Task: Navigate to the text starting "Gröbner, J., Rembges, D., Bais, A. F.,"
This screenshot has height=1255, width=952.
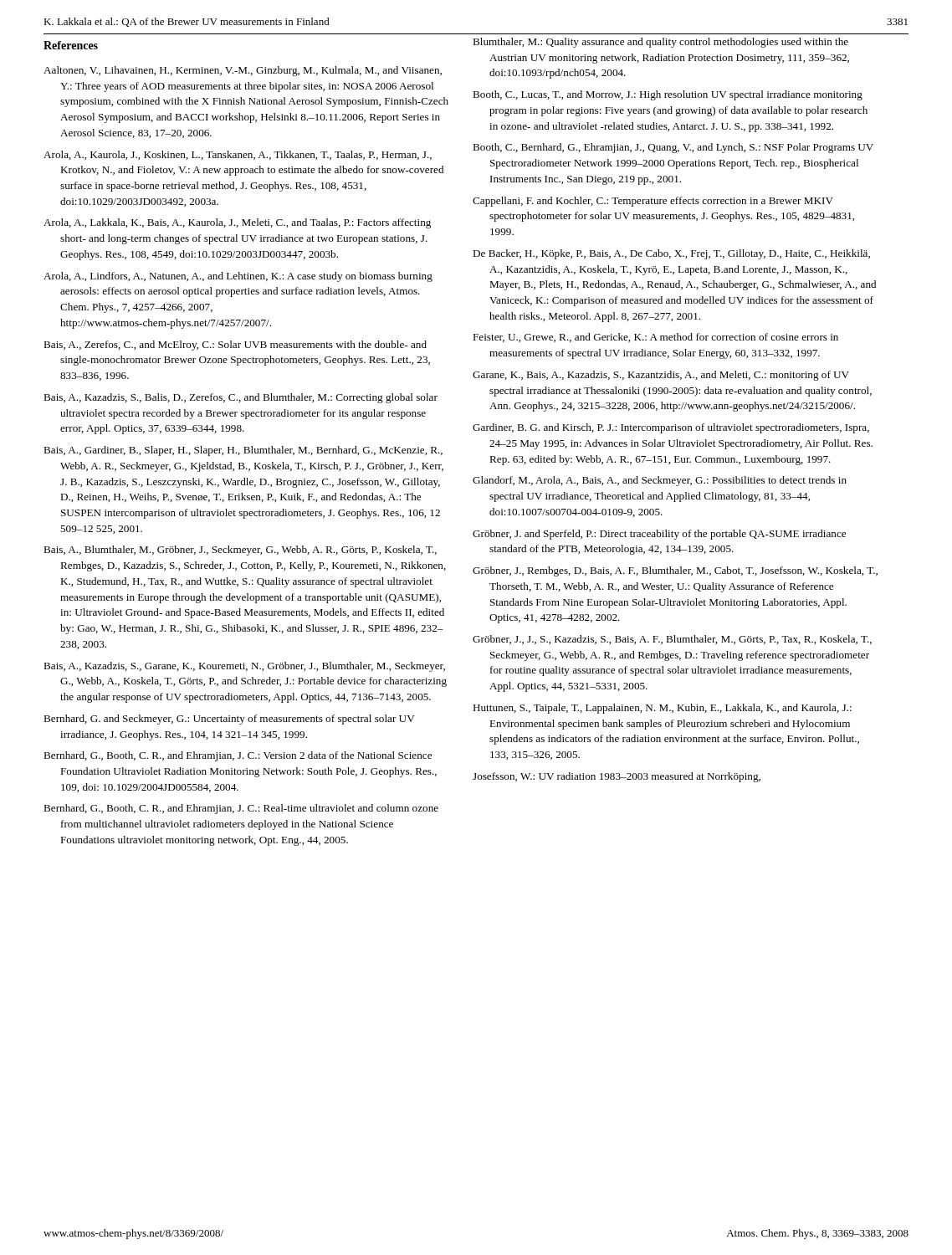Action: (x=675, y=594)
